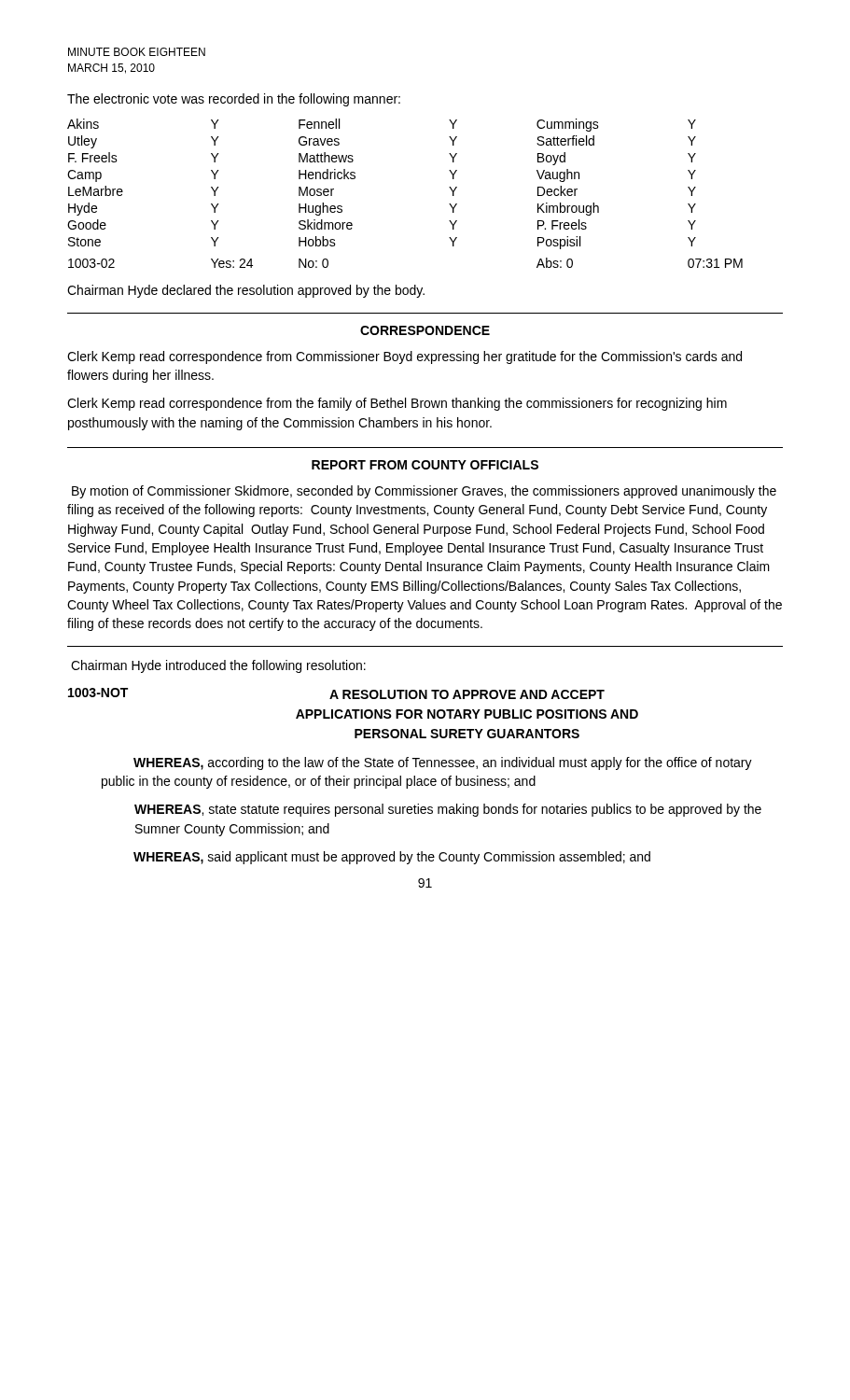Viewport: 850px width, 1400px height.
Task: Where is the passage that starts "WHEREAS, said applicant must be"?
Action: point(376,857)
